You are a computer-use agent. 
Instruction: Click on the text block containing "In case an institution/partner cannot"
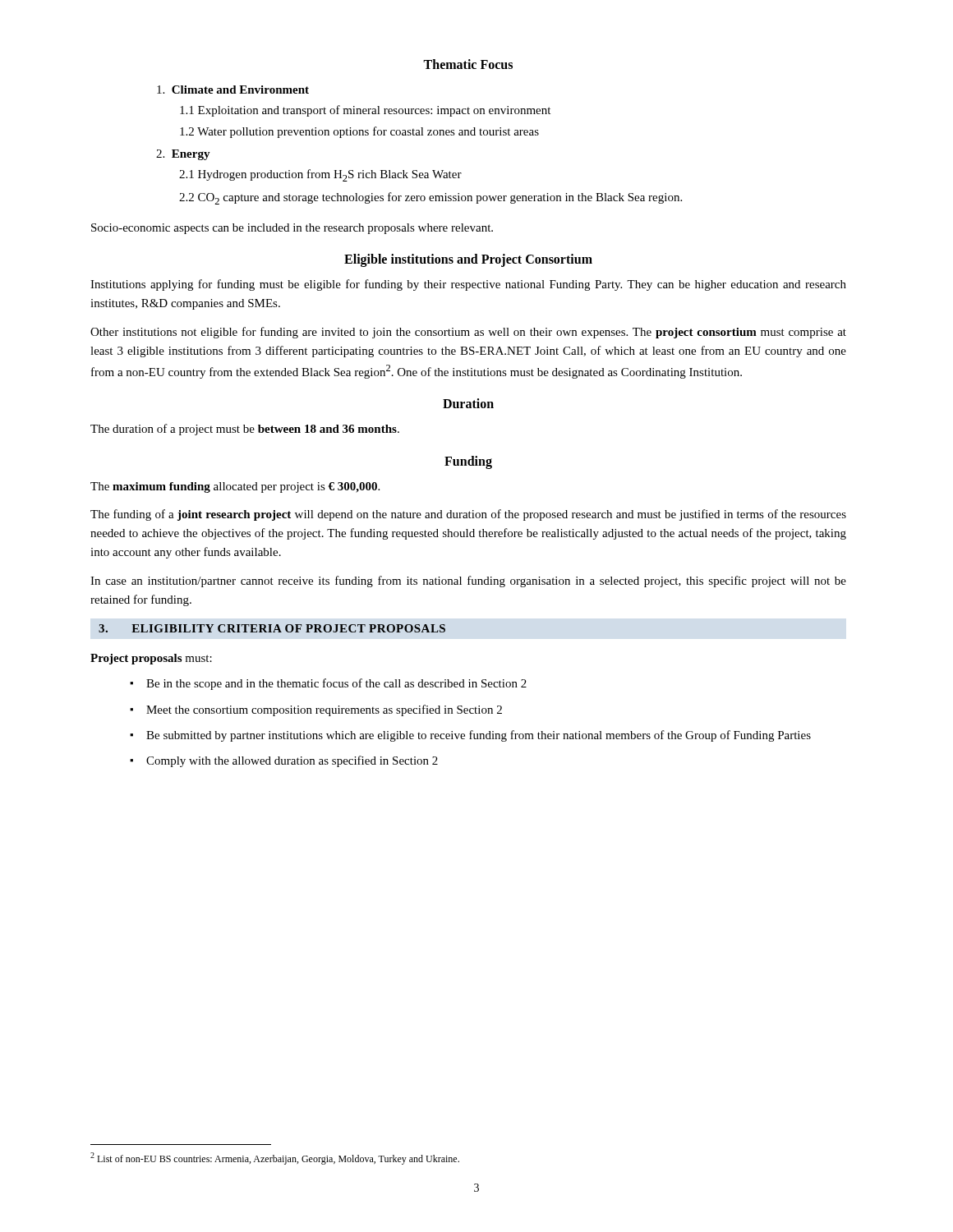pos(468,590)
